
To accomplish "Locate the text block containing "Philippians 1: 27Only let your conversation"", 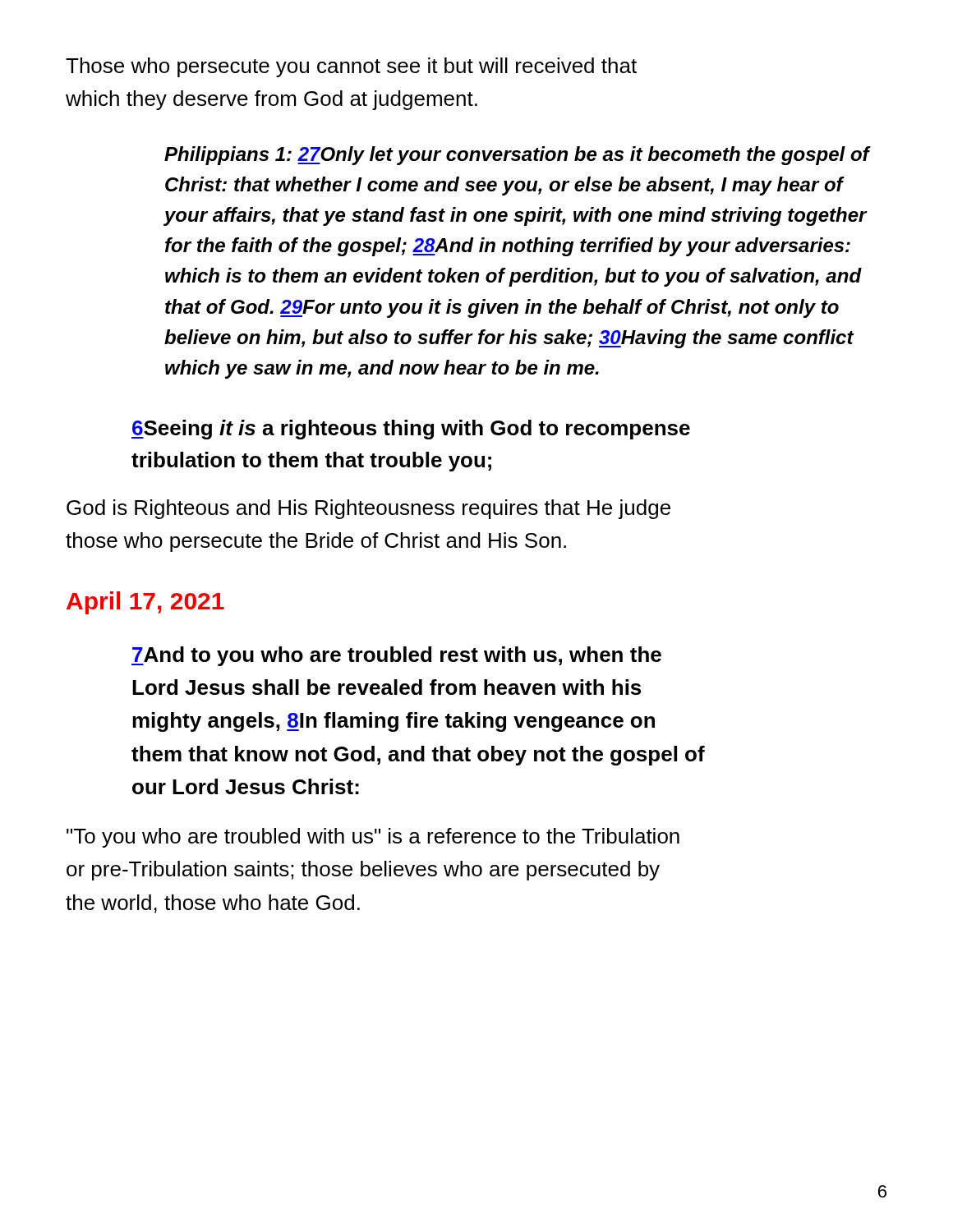I will tap(517, 261).
